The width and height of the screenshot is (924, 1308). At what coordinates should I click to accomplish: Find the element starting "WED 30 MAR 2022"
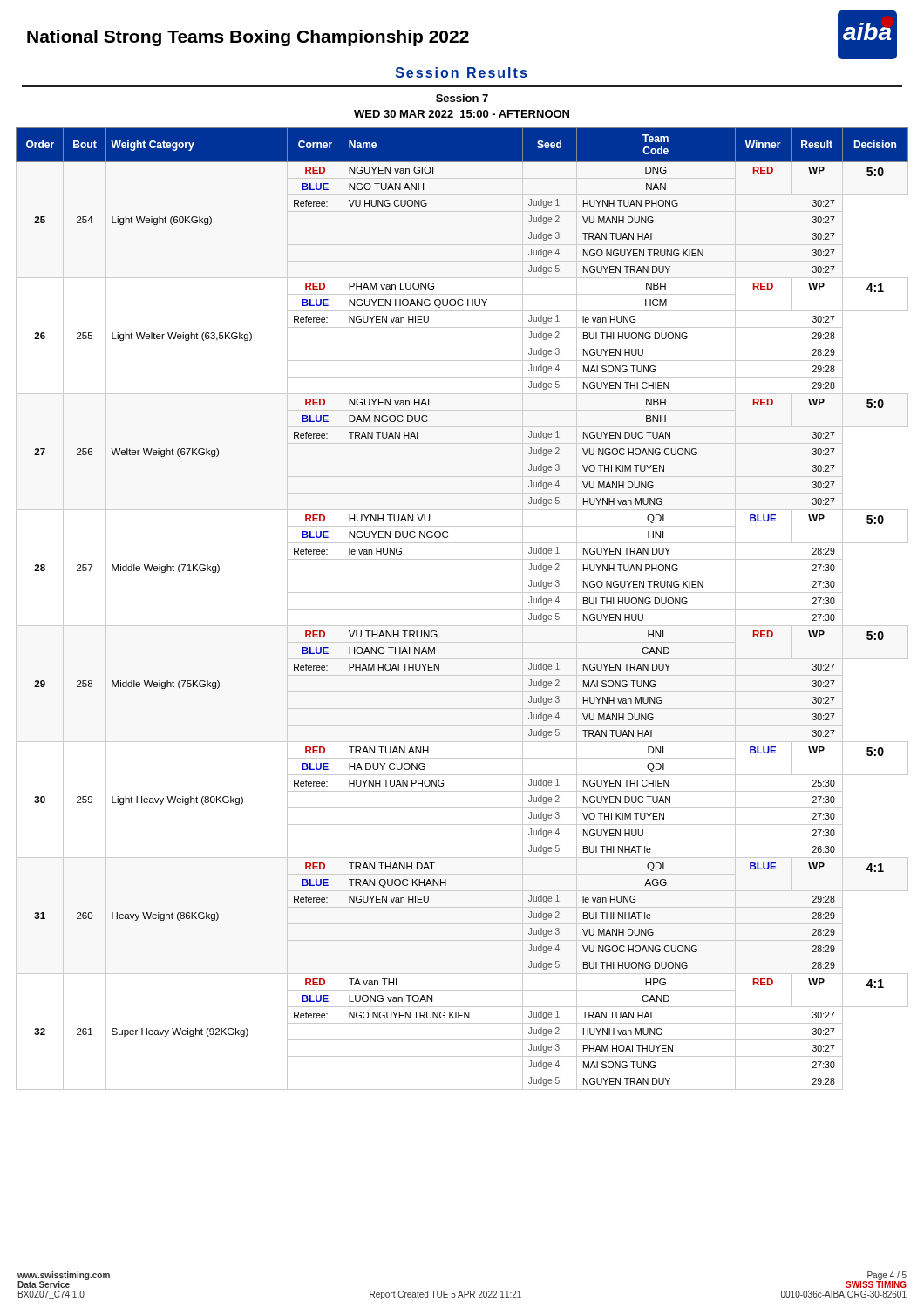[x=462, y=114]
